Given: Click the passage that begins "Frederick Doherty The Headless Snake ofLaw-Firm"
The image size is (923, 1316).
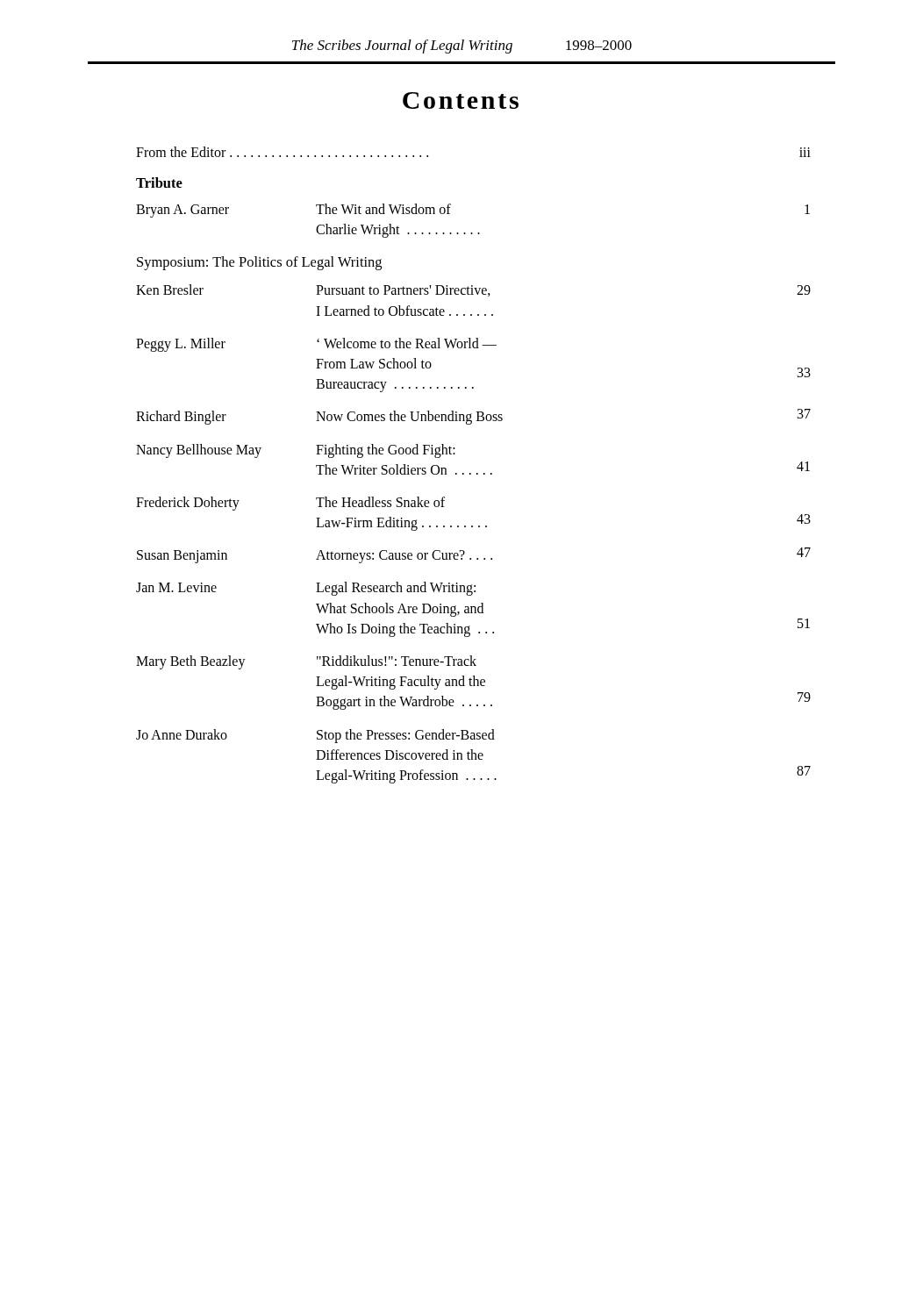Looking at the screenshot, I should coord(184,503).
